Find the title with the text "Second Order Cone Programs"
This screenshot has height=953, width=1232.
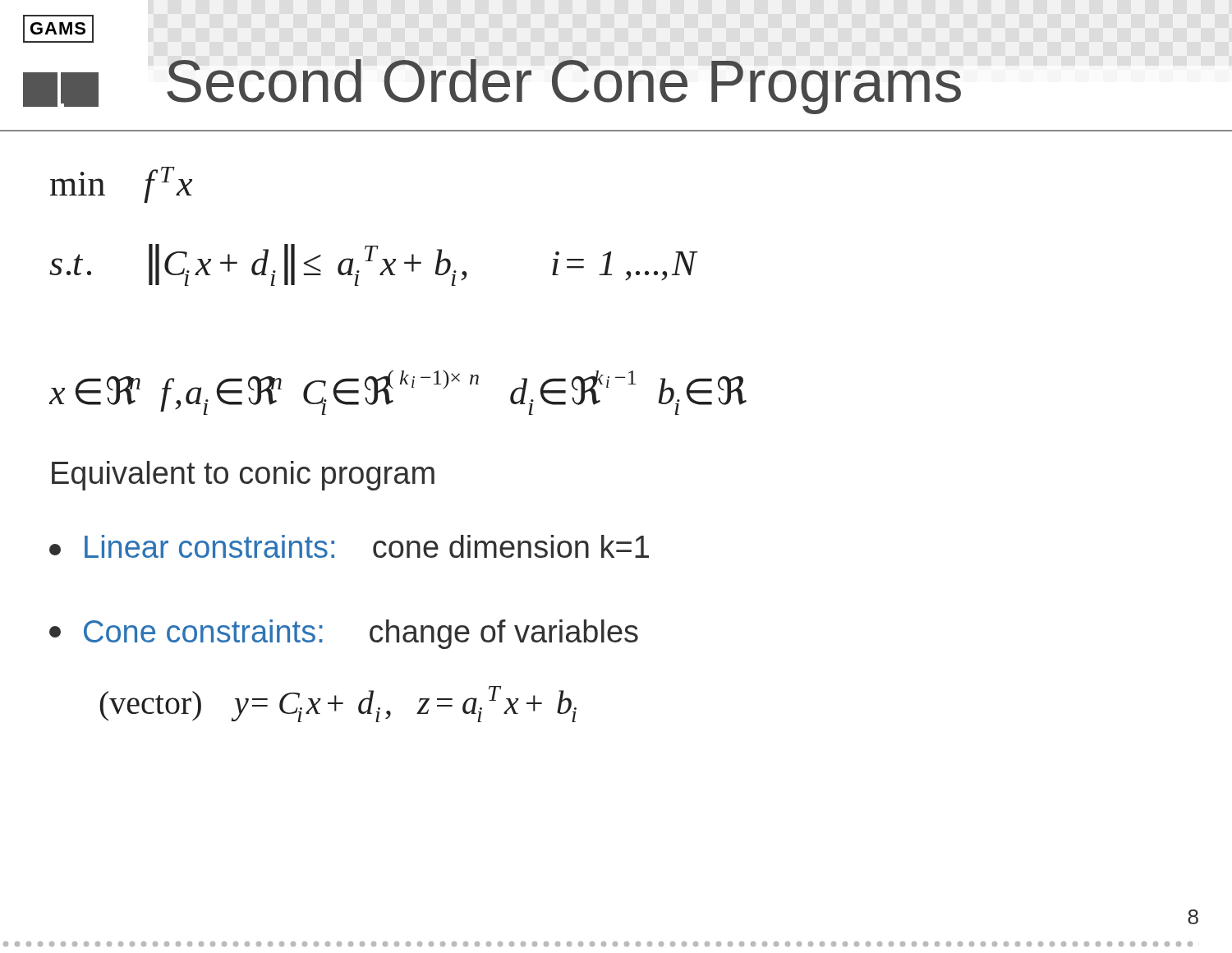point(564,81)
